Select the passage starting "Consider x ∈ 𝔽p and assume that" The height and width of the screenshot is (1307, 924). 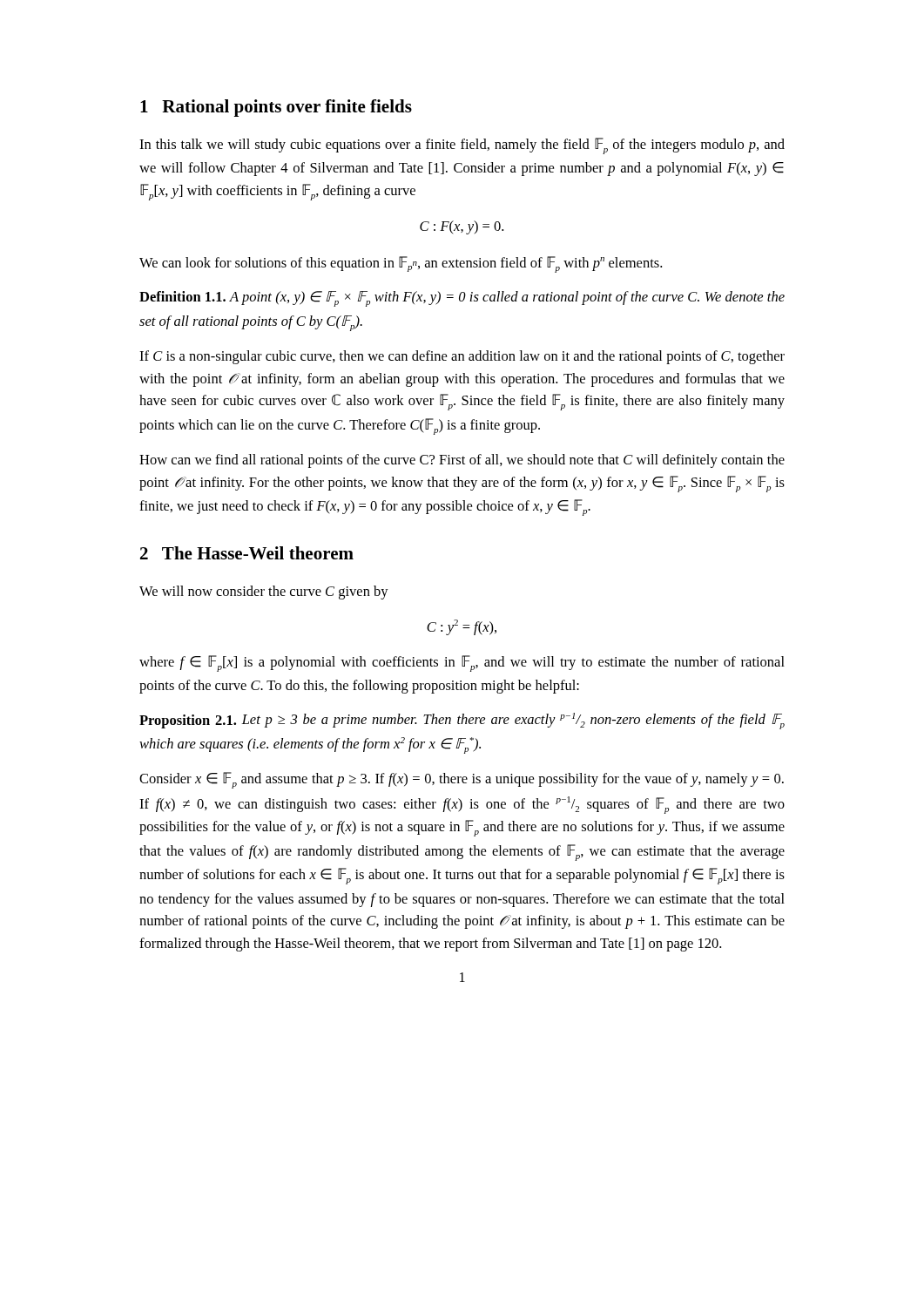462,861
